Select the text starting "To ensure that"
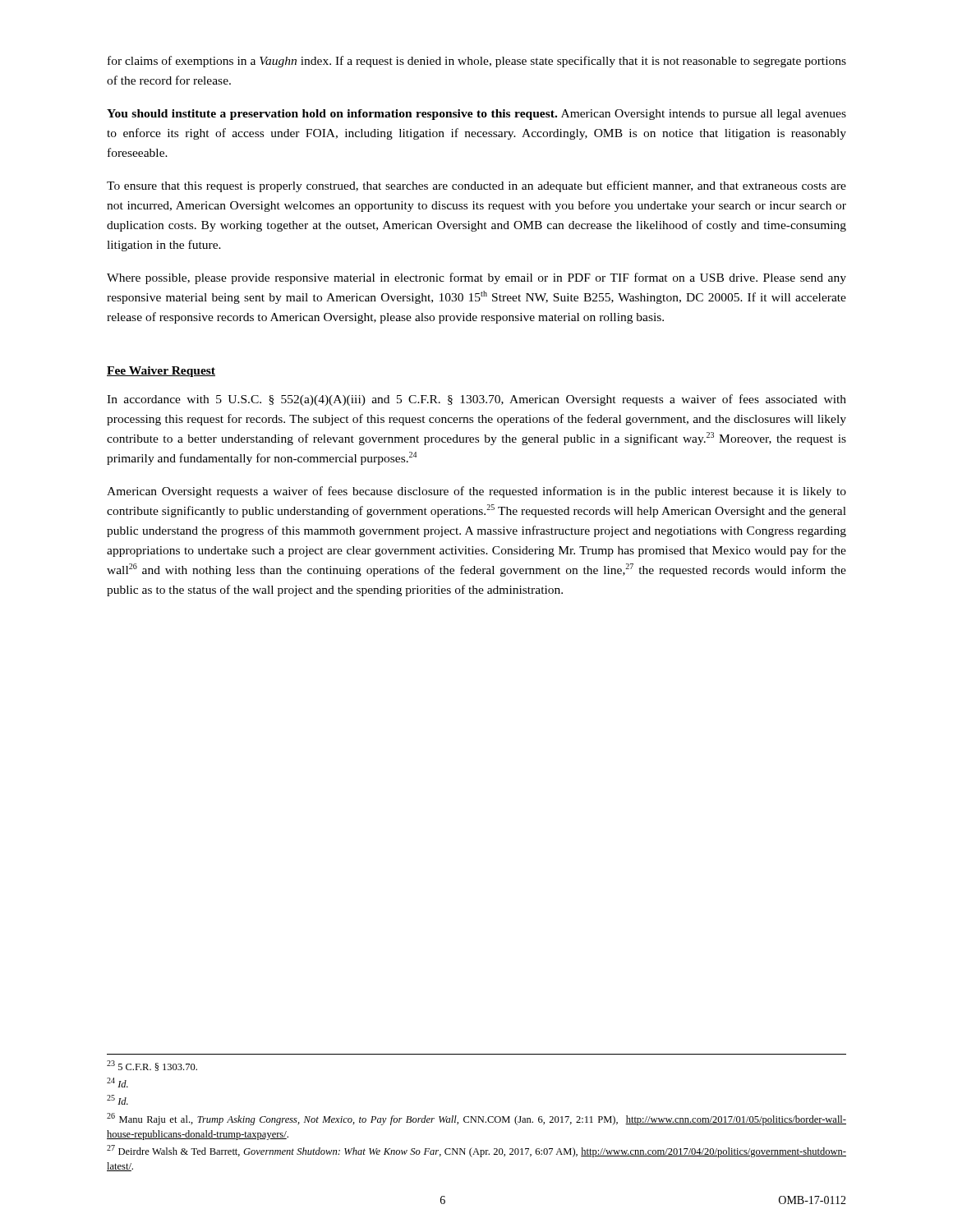 pos(476,215)
